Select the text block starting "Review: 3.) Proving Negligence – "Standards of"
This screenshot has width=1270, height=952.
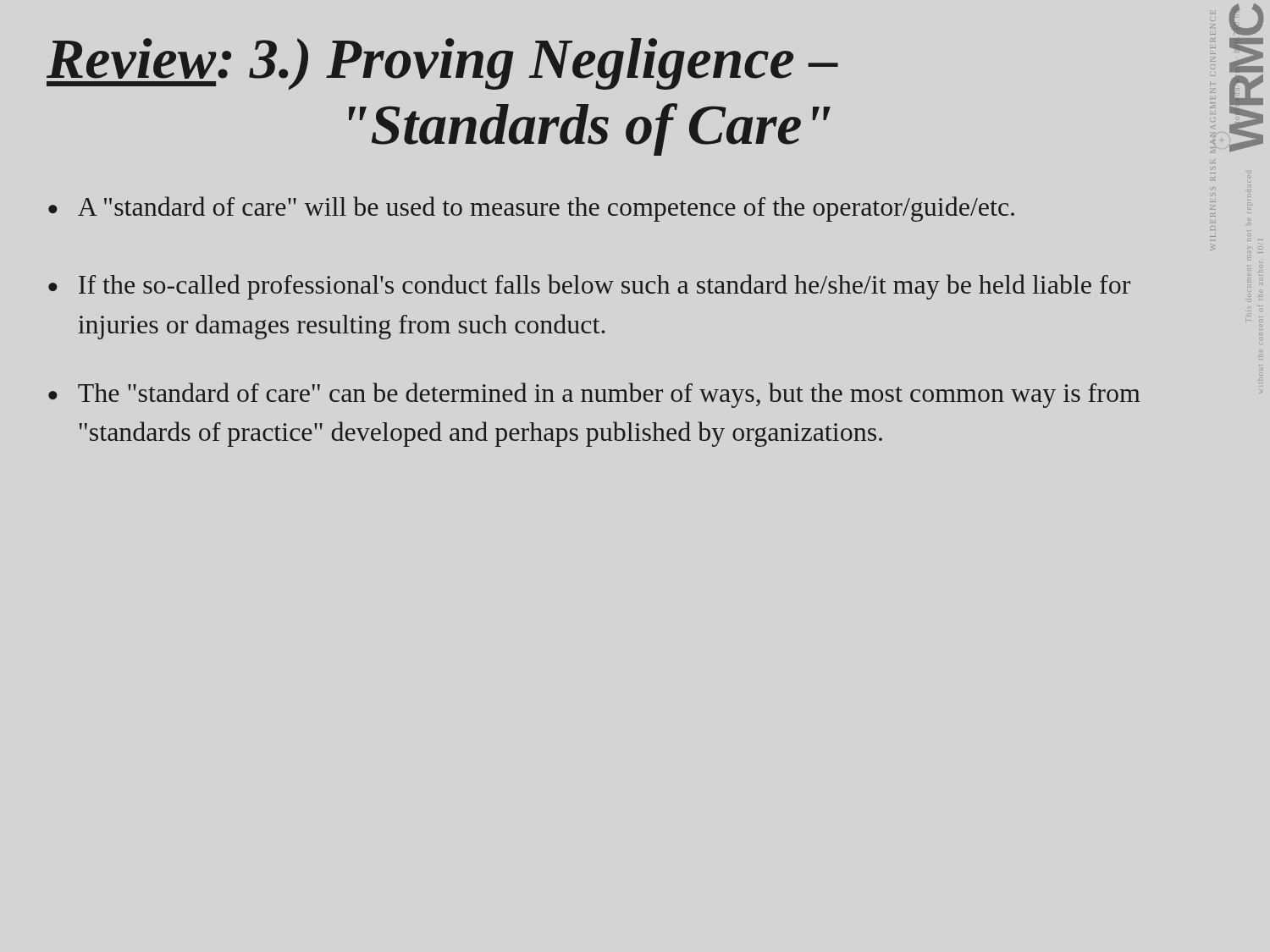[595, 92]
